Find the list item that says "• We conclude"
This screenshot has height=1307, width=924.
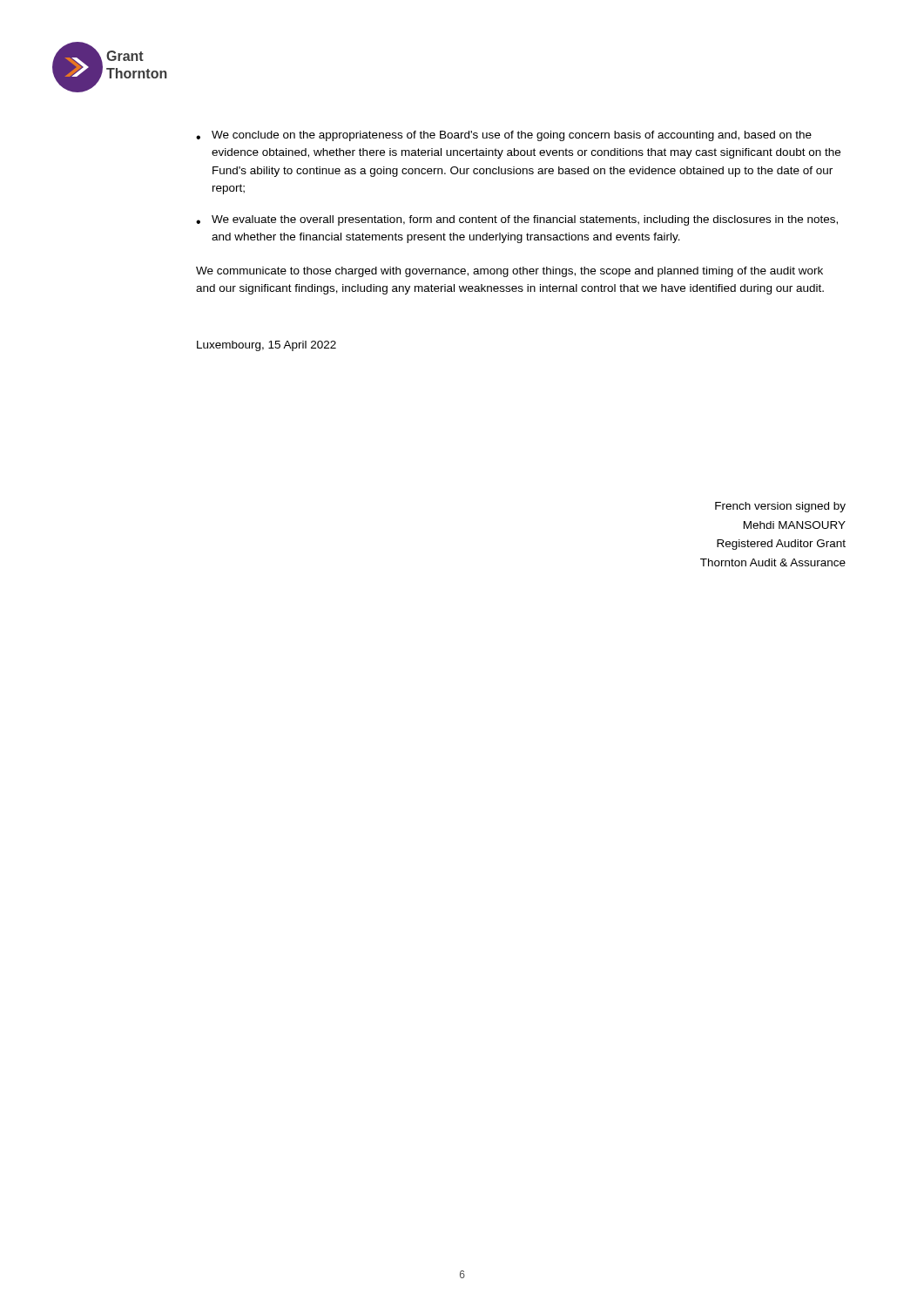click(x=521, y=162)
